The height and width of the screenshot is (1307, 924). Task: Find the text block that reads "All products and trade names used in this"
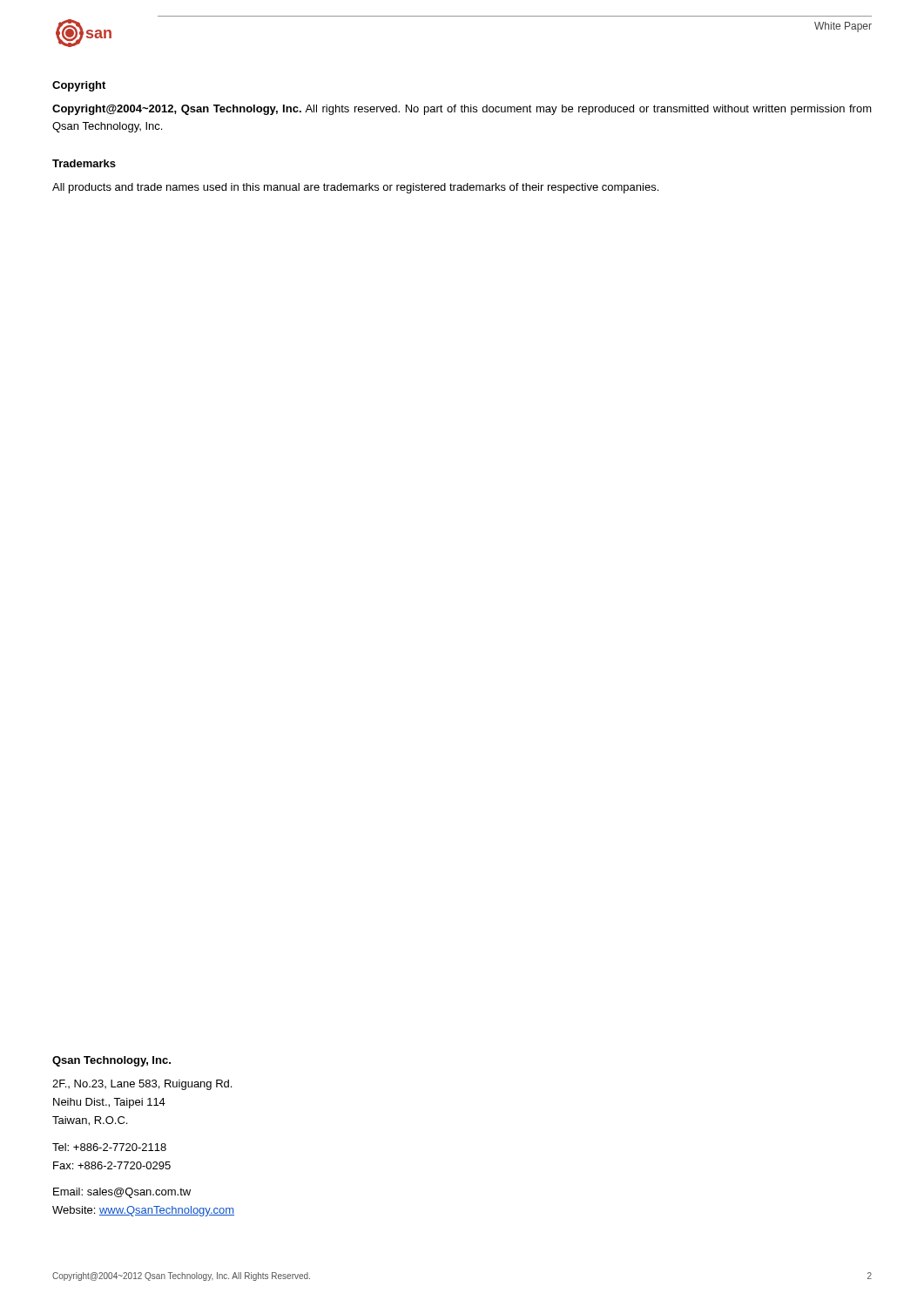tap(356, 187)
